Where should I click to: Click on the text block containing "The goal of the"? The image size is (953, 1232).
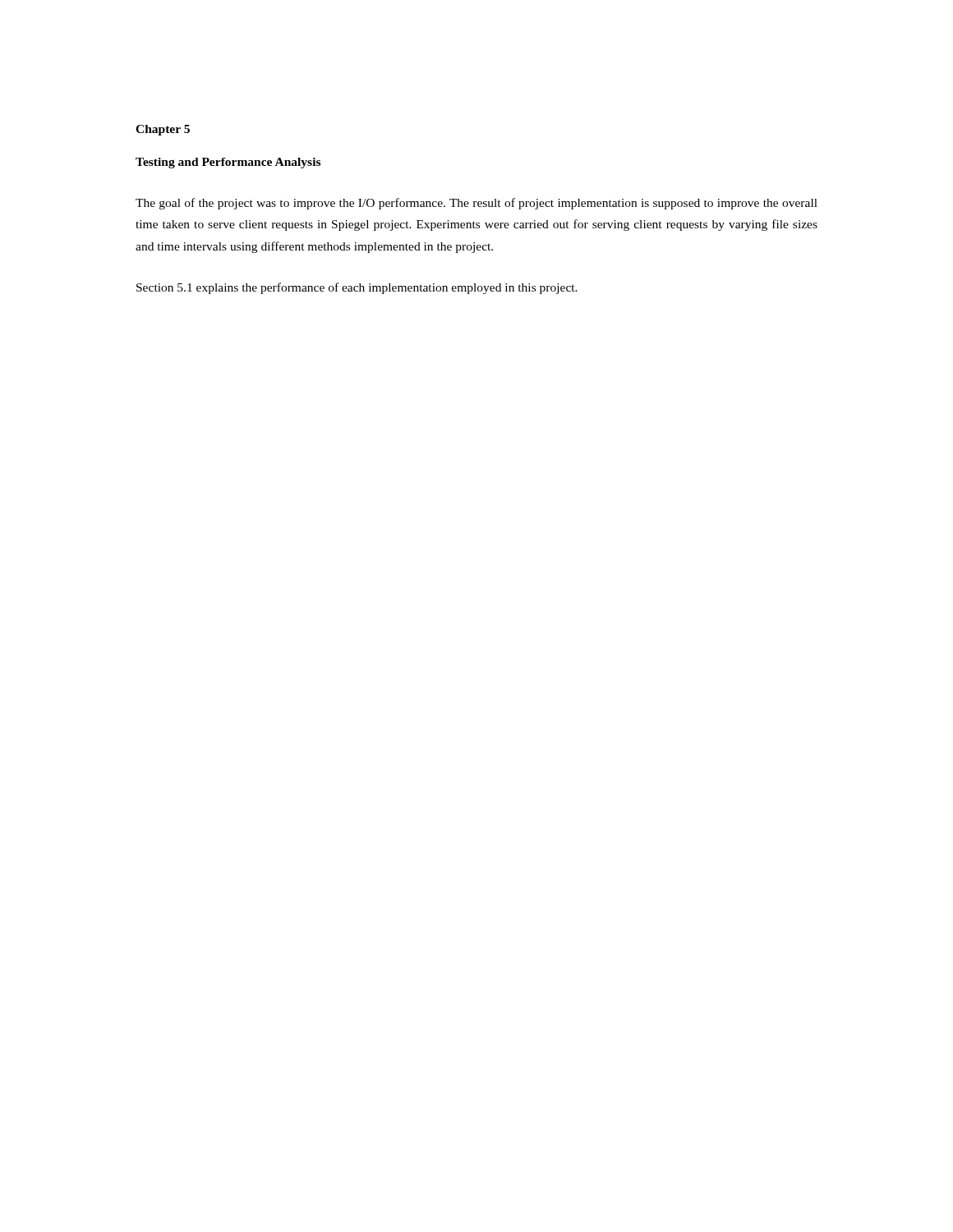point(476,224)
